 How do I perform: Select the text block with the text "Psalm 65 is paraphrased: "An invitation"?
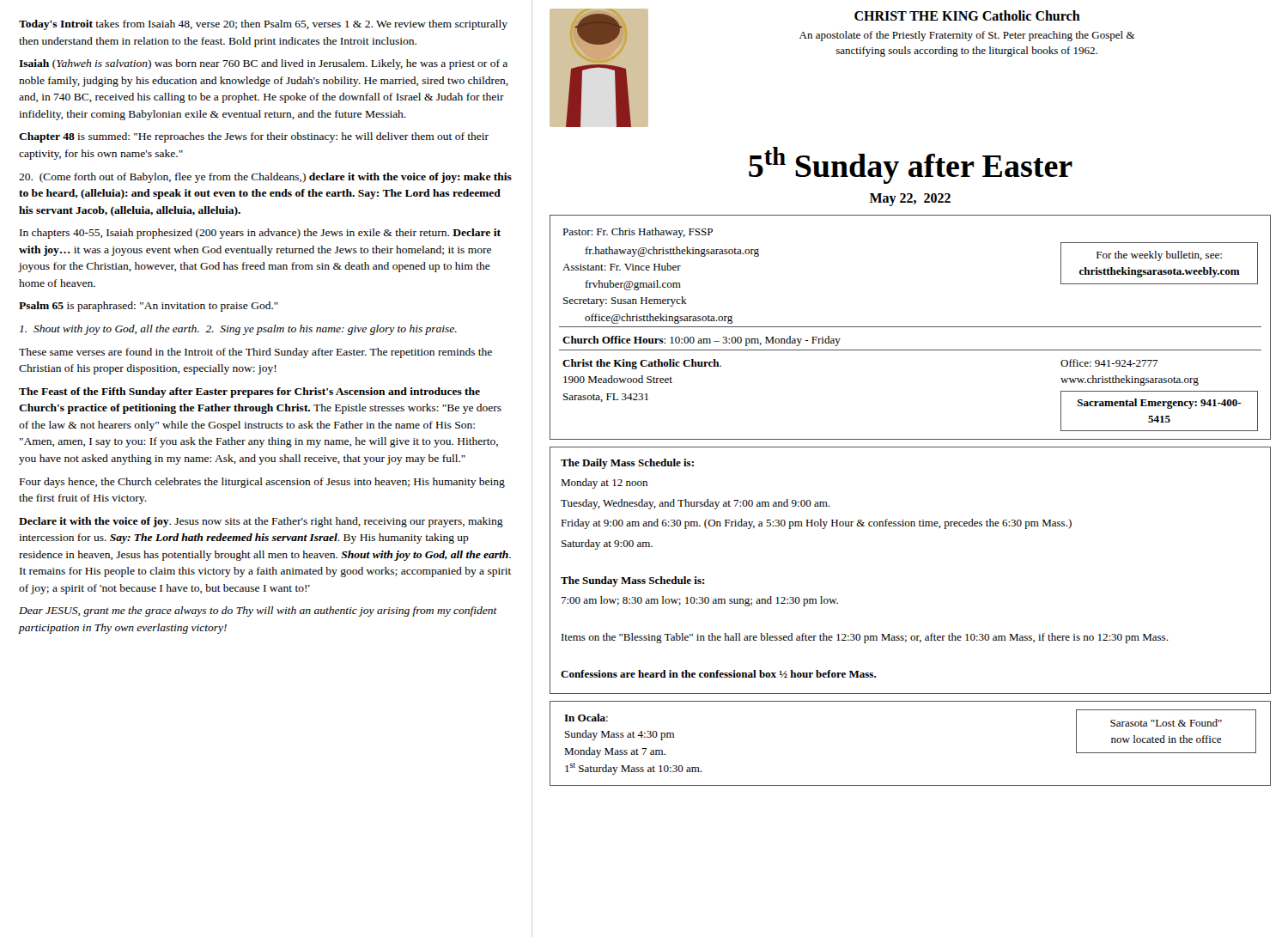[x=266, y=306]
